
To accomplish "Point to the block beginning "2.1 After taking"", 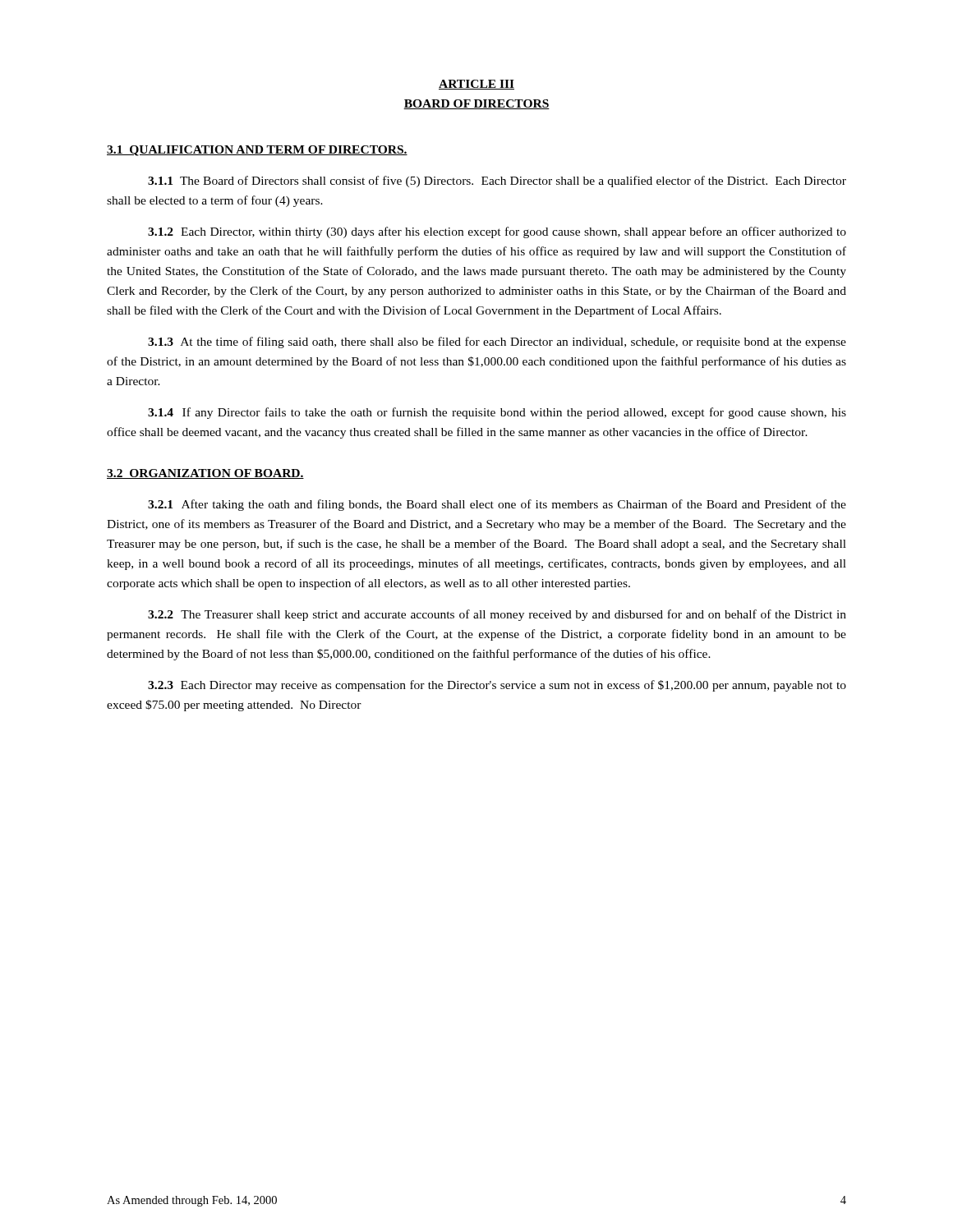I will coord(476,544).
